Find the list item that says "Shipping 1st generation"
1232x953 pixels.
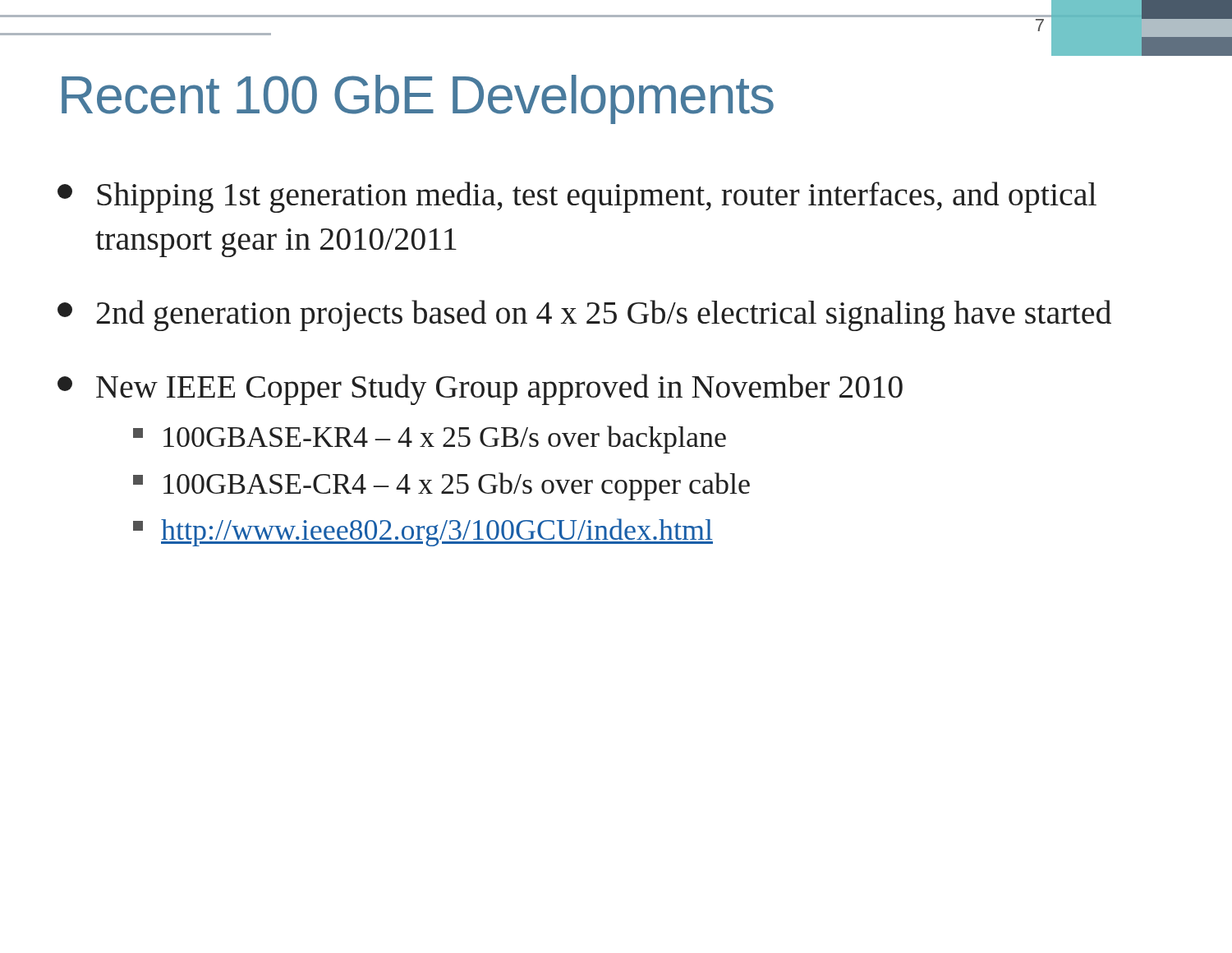616,217
